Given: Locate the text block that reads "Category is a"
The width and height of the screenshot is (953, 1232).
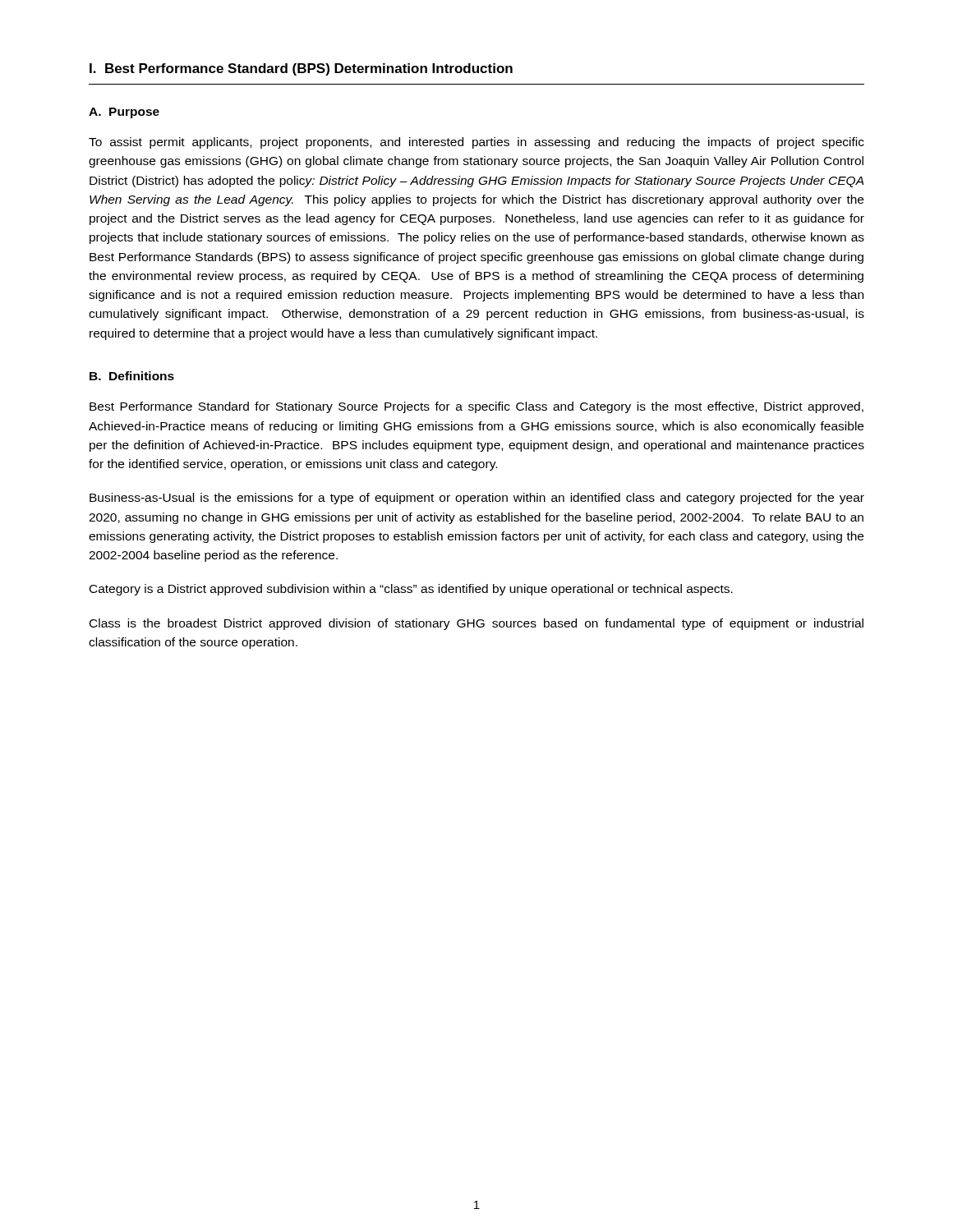Looking at the screenshot, I should point(411,589).
